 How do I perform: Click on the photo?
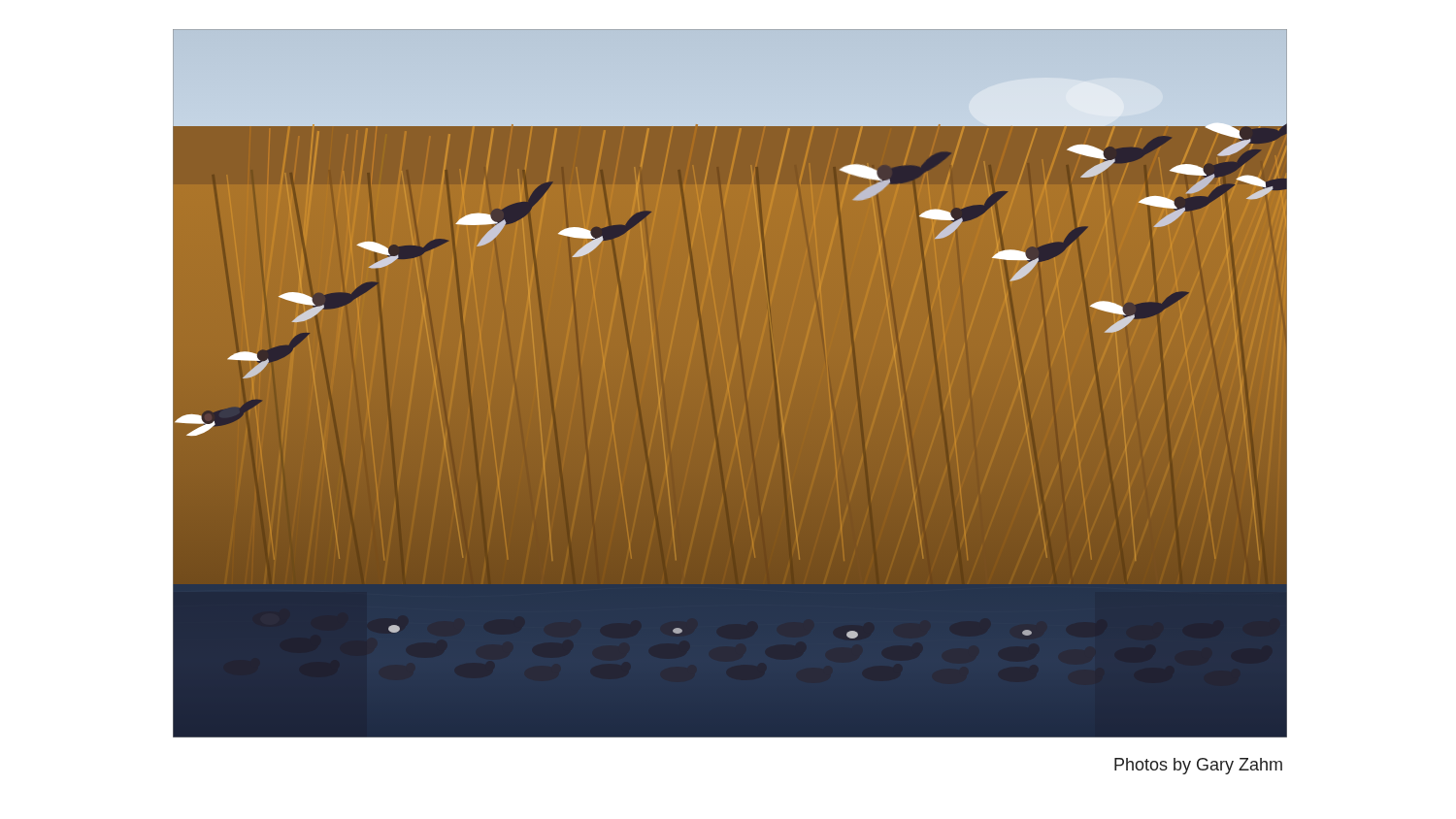[730, 383]
